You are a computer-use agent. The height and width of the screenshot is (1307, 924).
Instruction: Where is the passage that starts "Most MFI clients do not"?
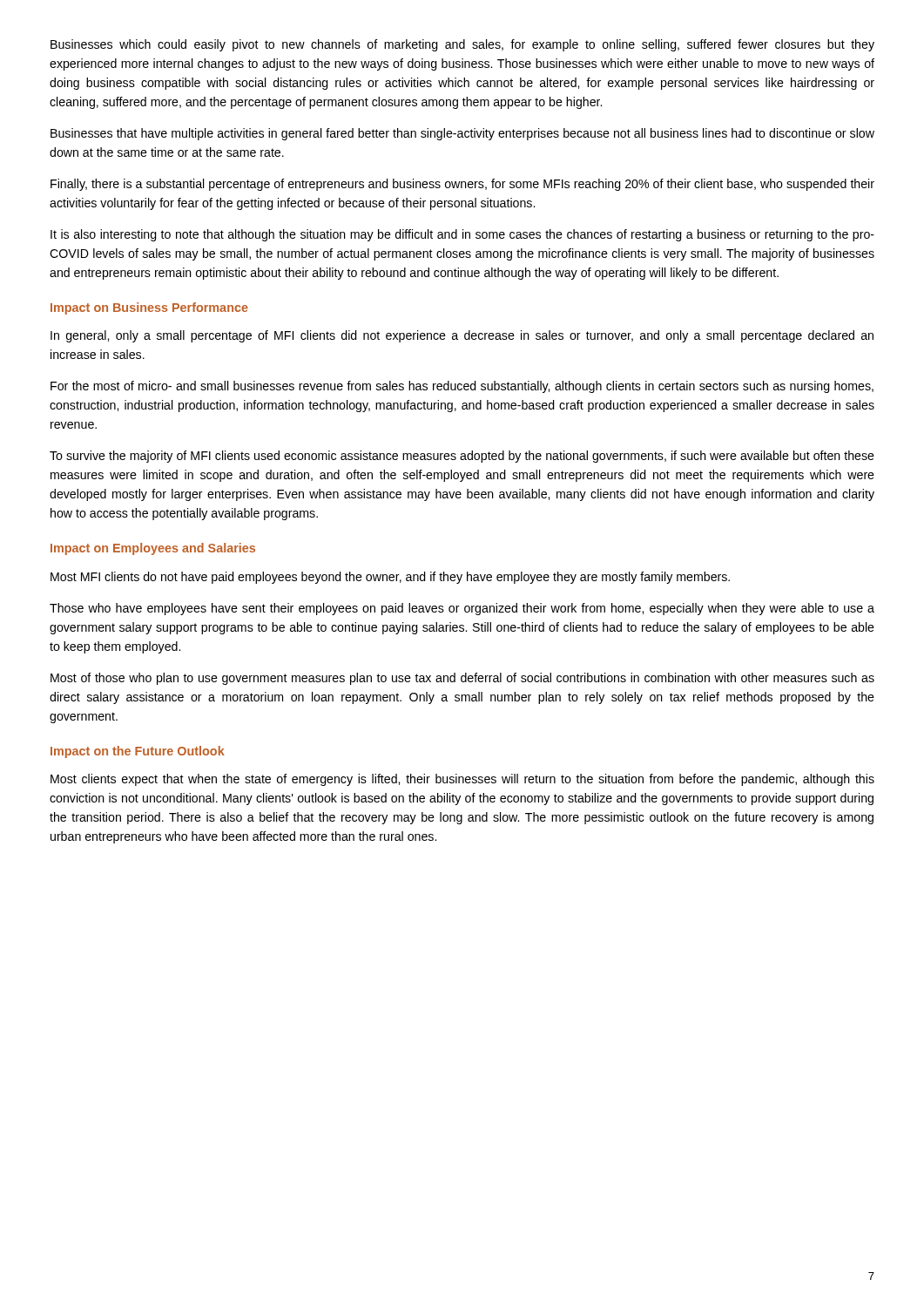[462, 577]
